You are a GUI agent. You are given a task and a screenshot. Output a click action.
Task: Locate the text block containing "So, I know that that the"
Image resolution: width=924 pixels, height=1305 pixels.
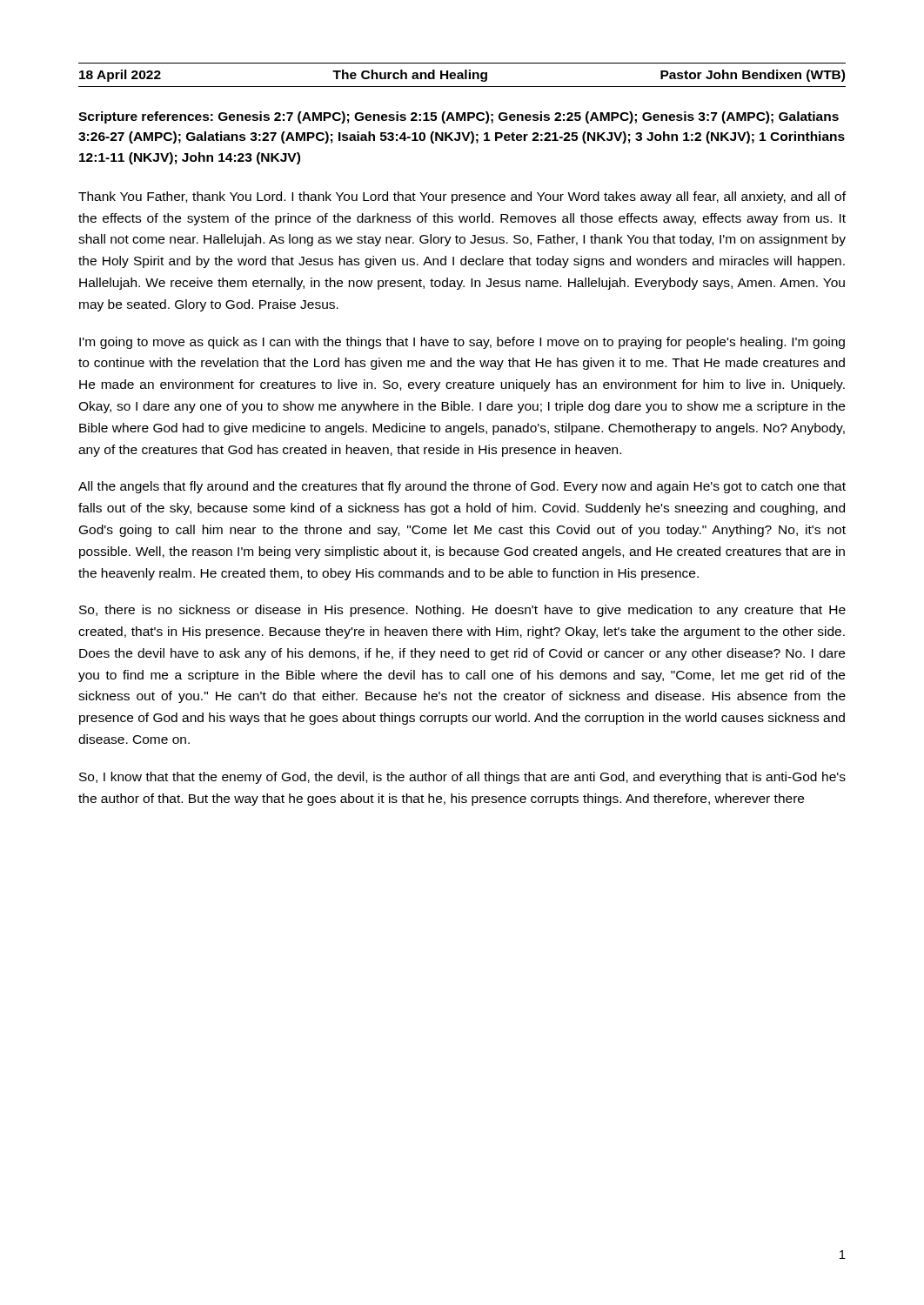tap(462, 787)
